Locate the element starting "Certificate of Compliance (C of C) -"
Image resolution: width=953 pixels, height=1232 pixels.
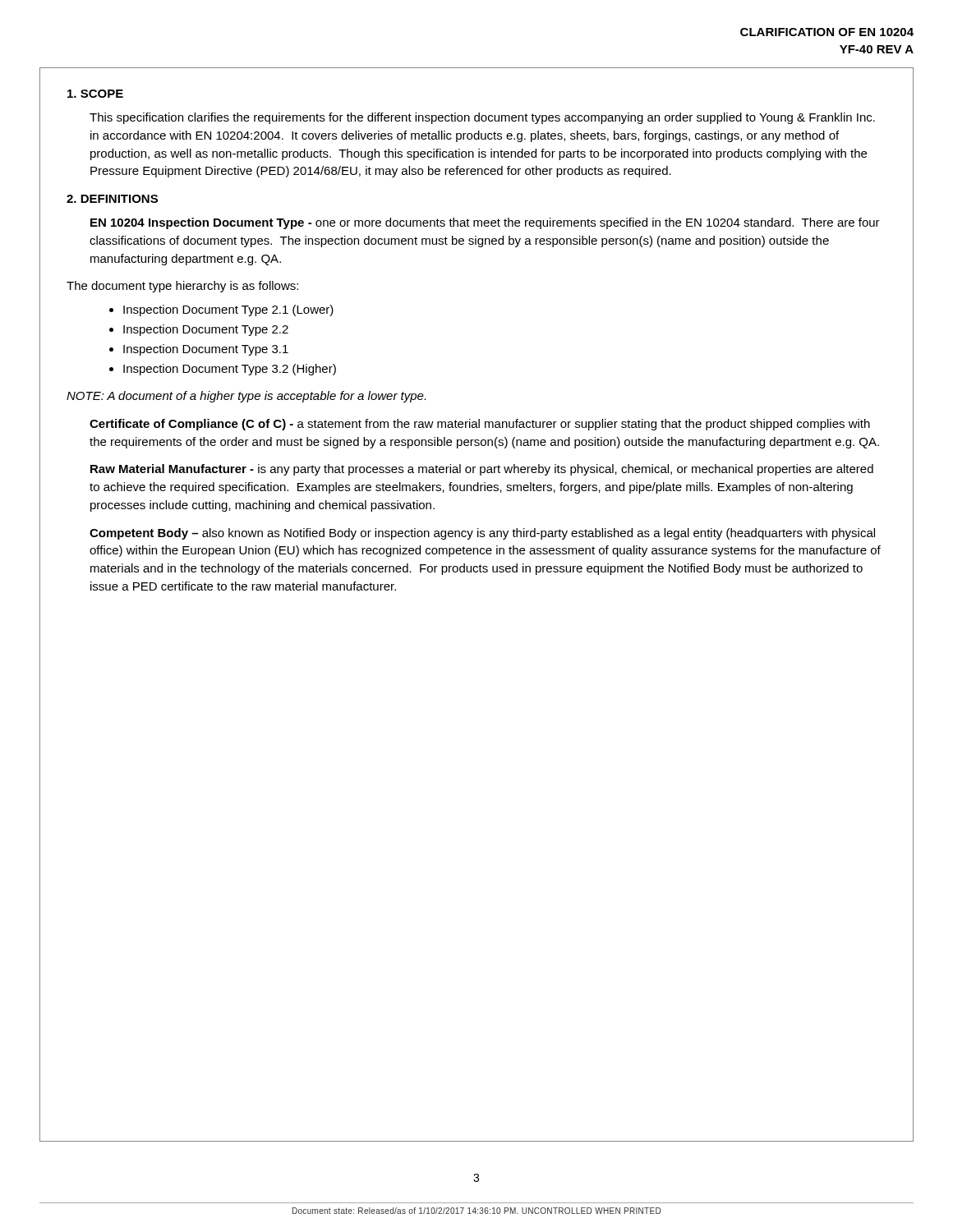[x=485, y=432]
